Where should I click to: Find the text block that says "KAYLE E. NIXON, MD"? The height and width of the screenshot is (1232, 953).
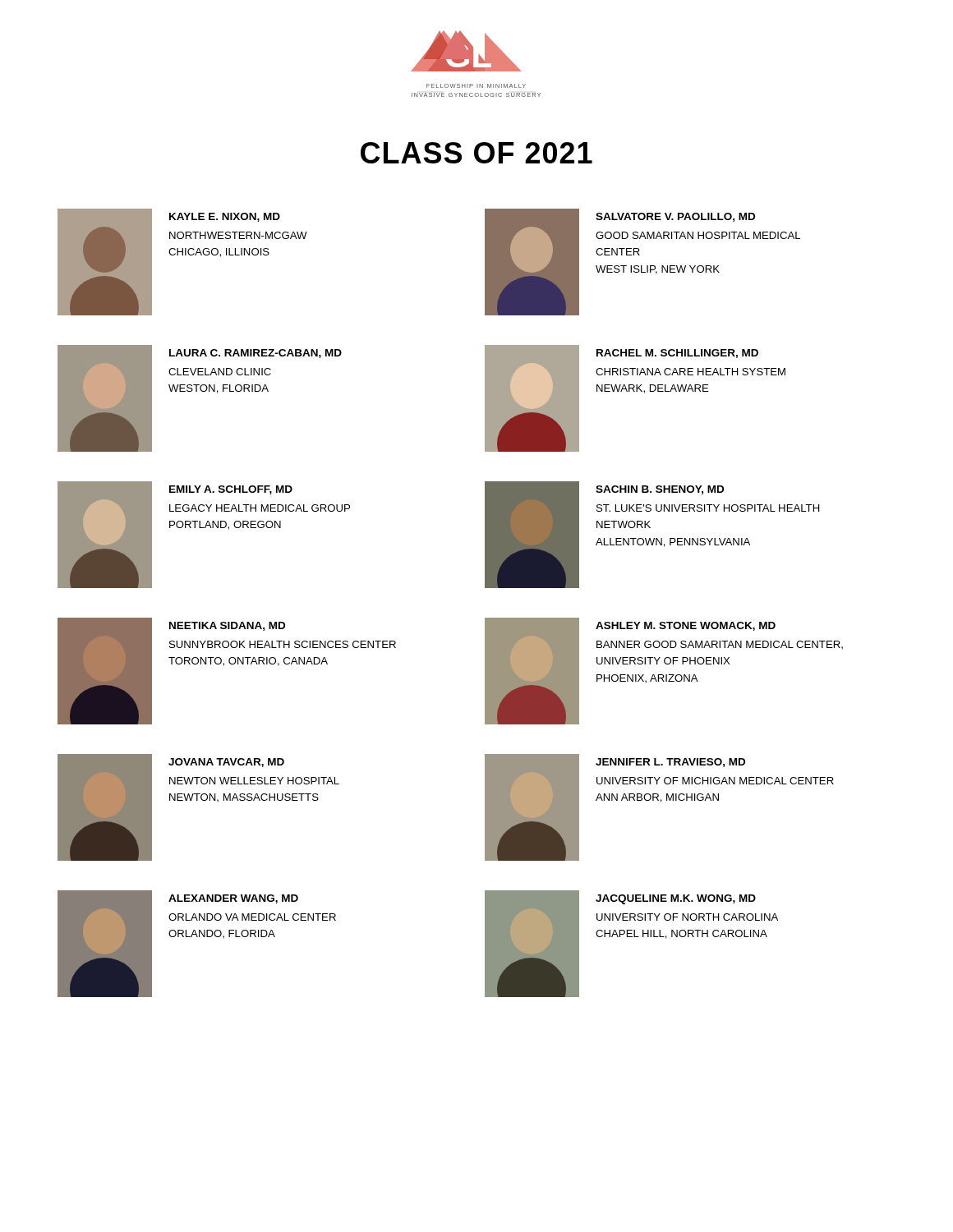pyautogui.click(x=182, y=262)
